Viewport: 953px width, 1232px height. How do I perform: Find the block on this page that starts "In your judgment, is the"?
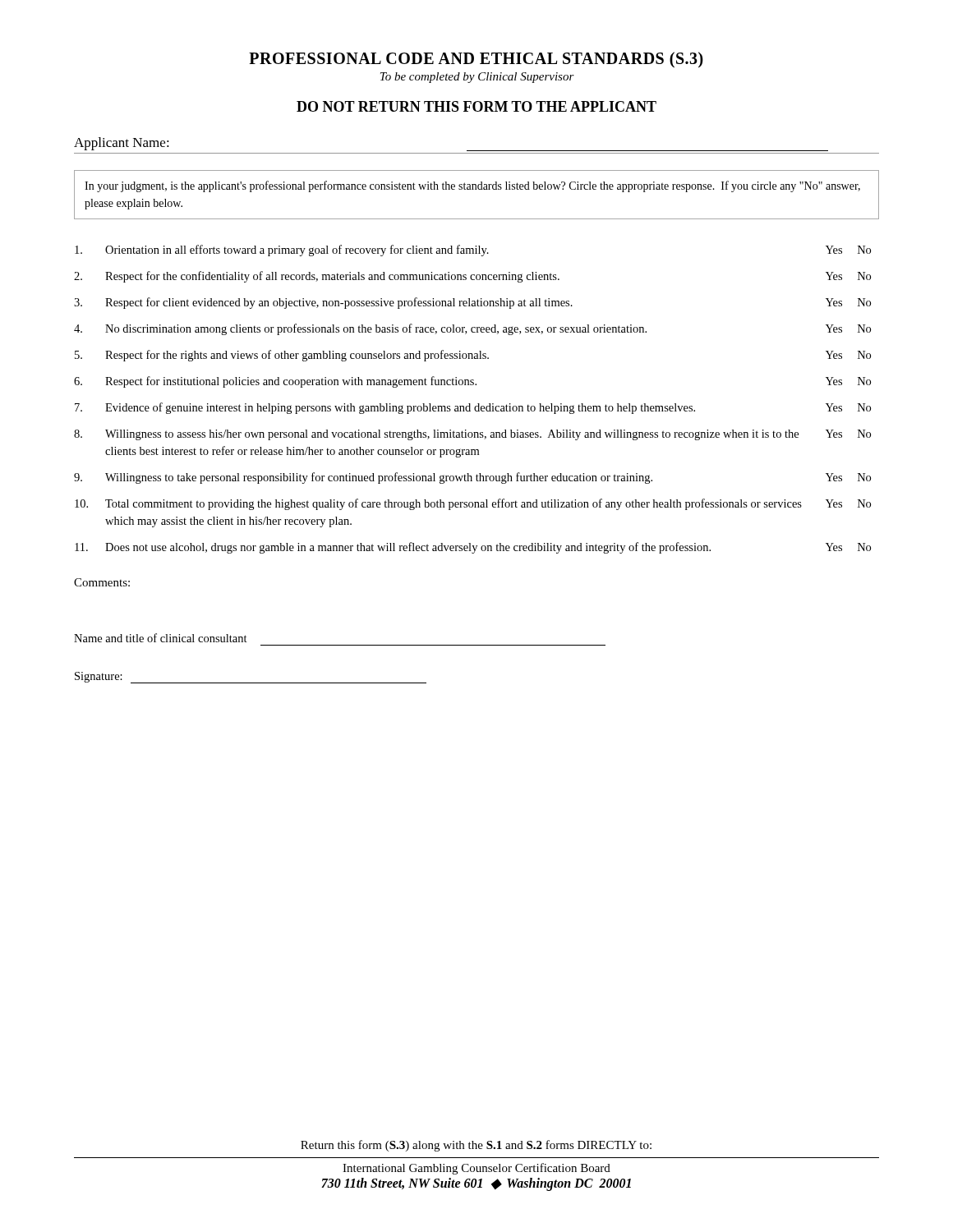click(x=473, y=195)
